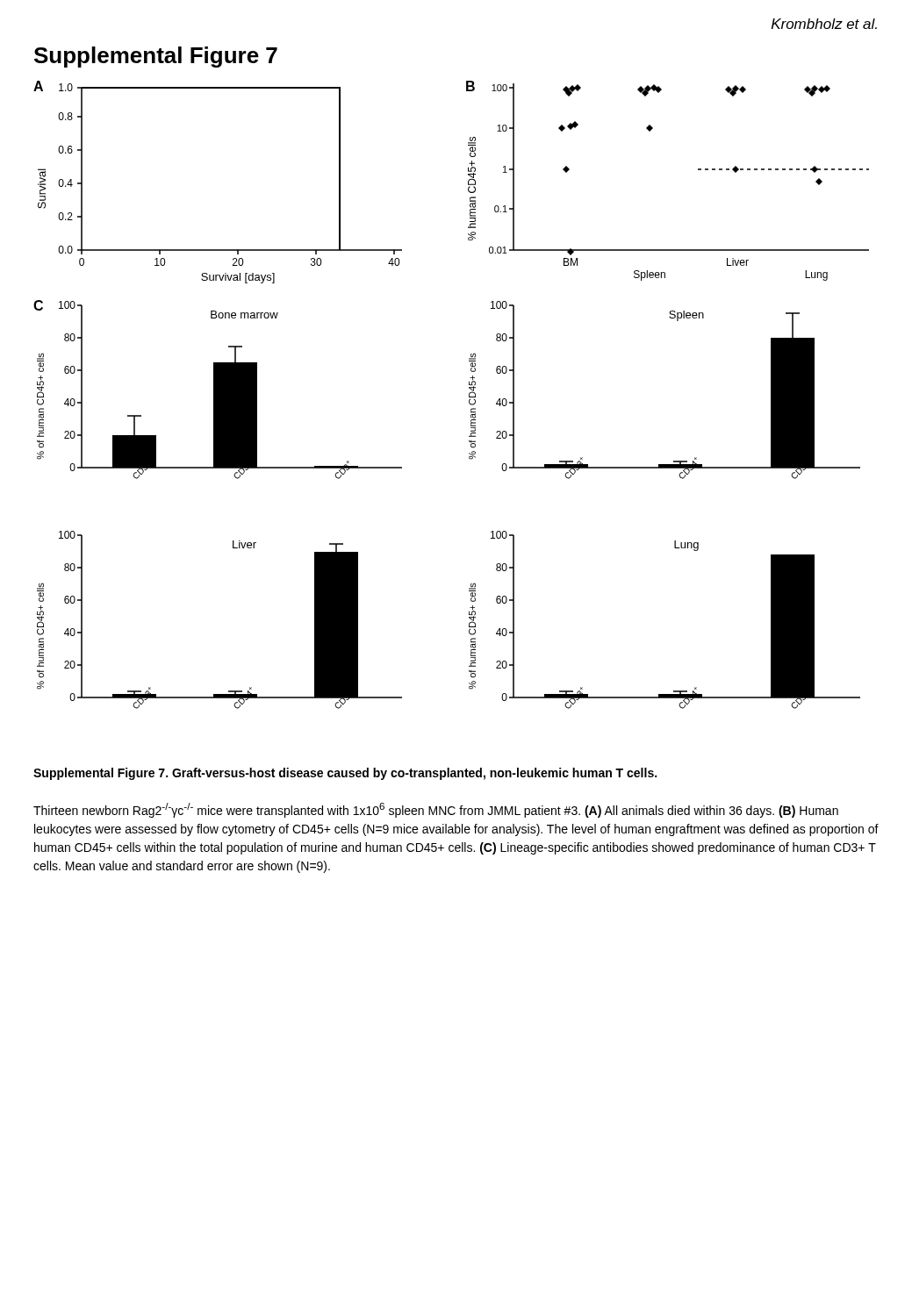The image size is (912, 1316).
Task: Locate the caption that says "Supplemental Figure 7. Graft-versus-host disease caused by co-transplanted,"
Action: tap(345, 773)
